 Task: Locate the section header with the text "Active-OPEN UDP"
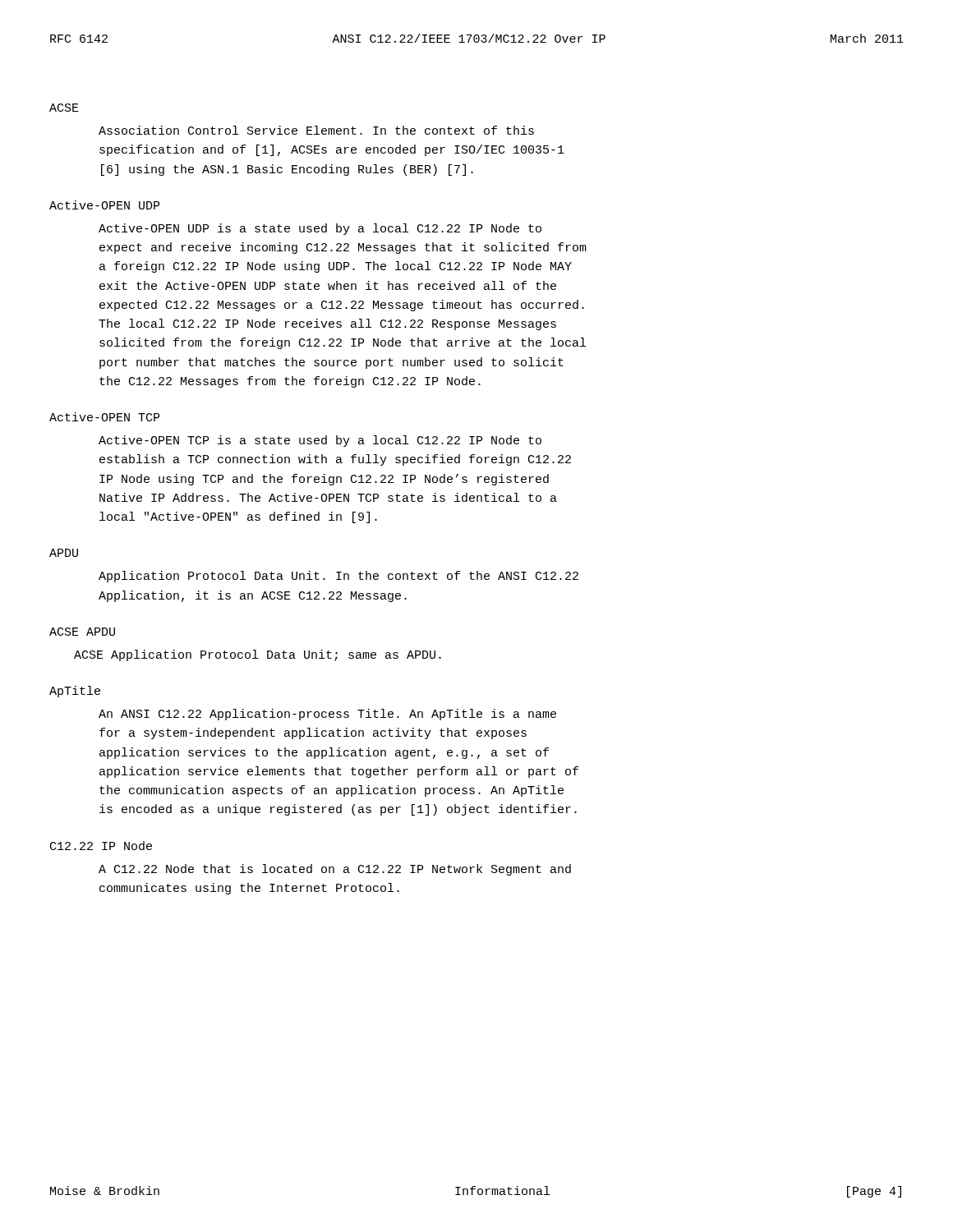tap(105, 206)
